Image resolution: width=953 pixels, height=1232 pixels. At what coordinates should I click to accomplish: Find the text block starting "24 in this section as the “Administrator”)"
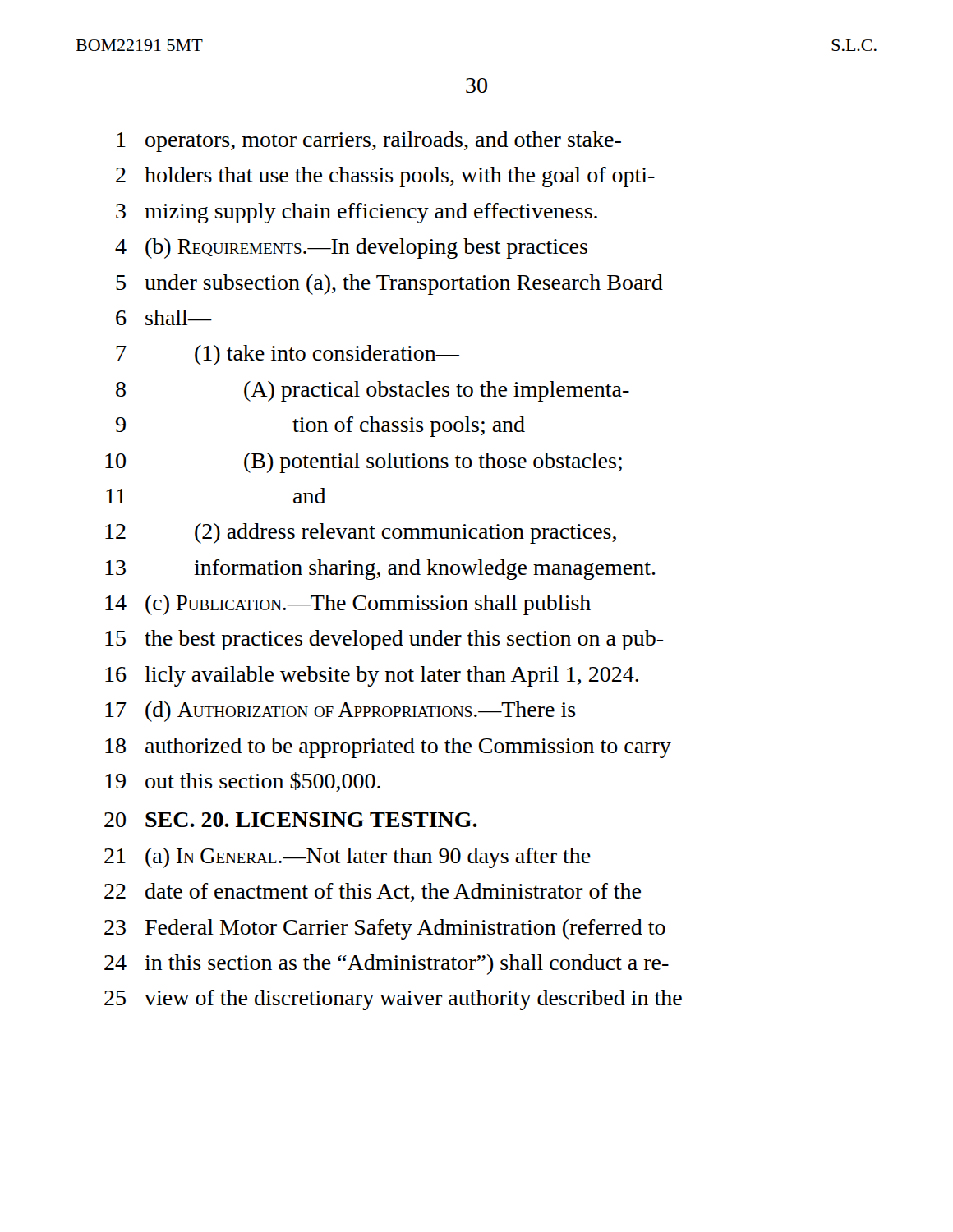(476, 962)
